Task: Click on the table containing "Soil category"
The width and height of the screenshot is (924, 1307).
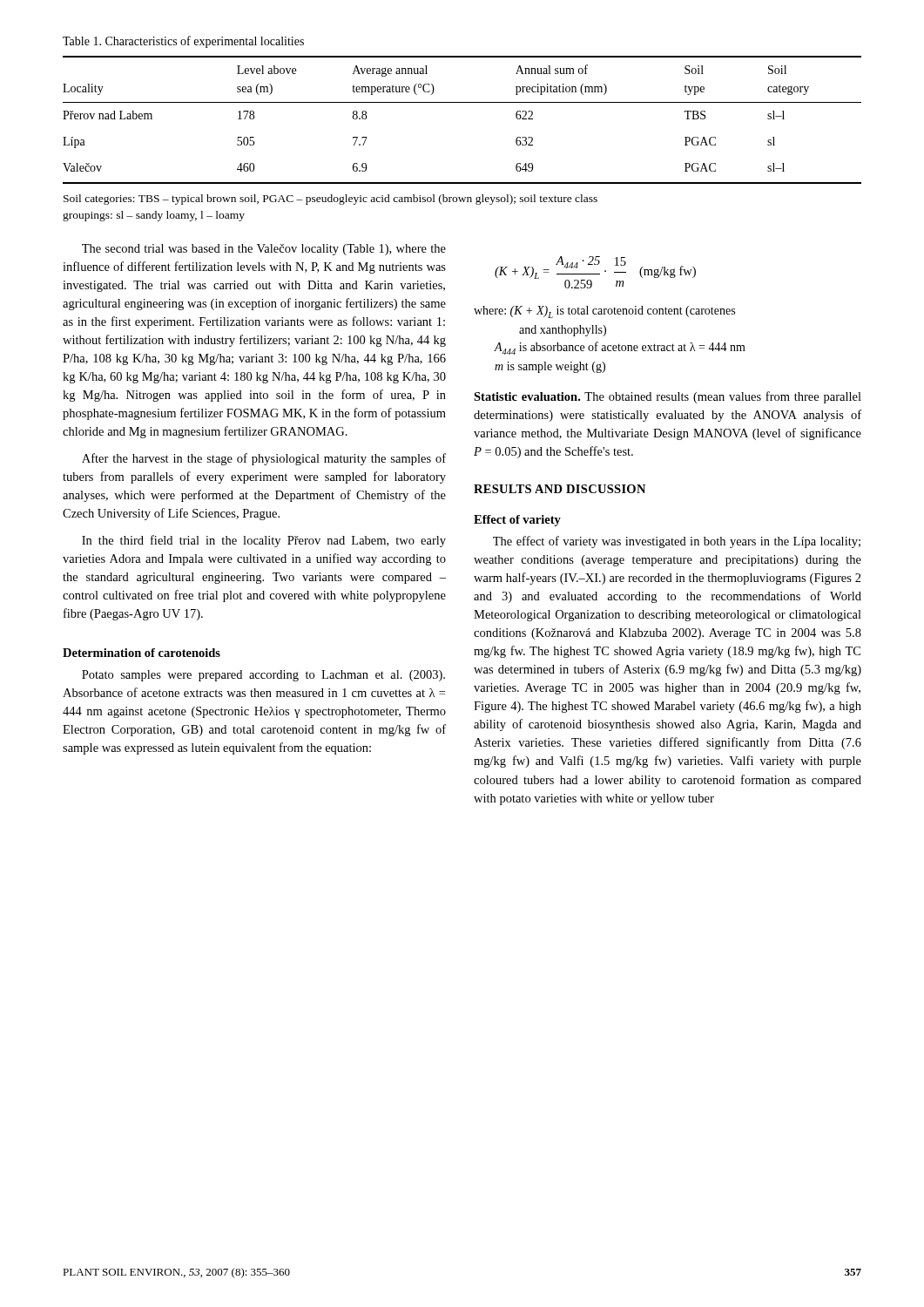Action: (462, 120)
